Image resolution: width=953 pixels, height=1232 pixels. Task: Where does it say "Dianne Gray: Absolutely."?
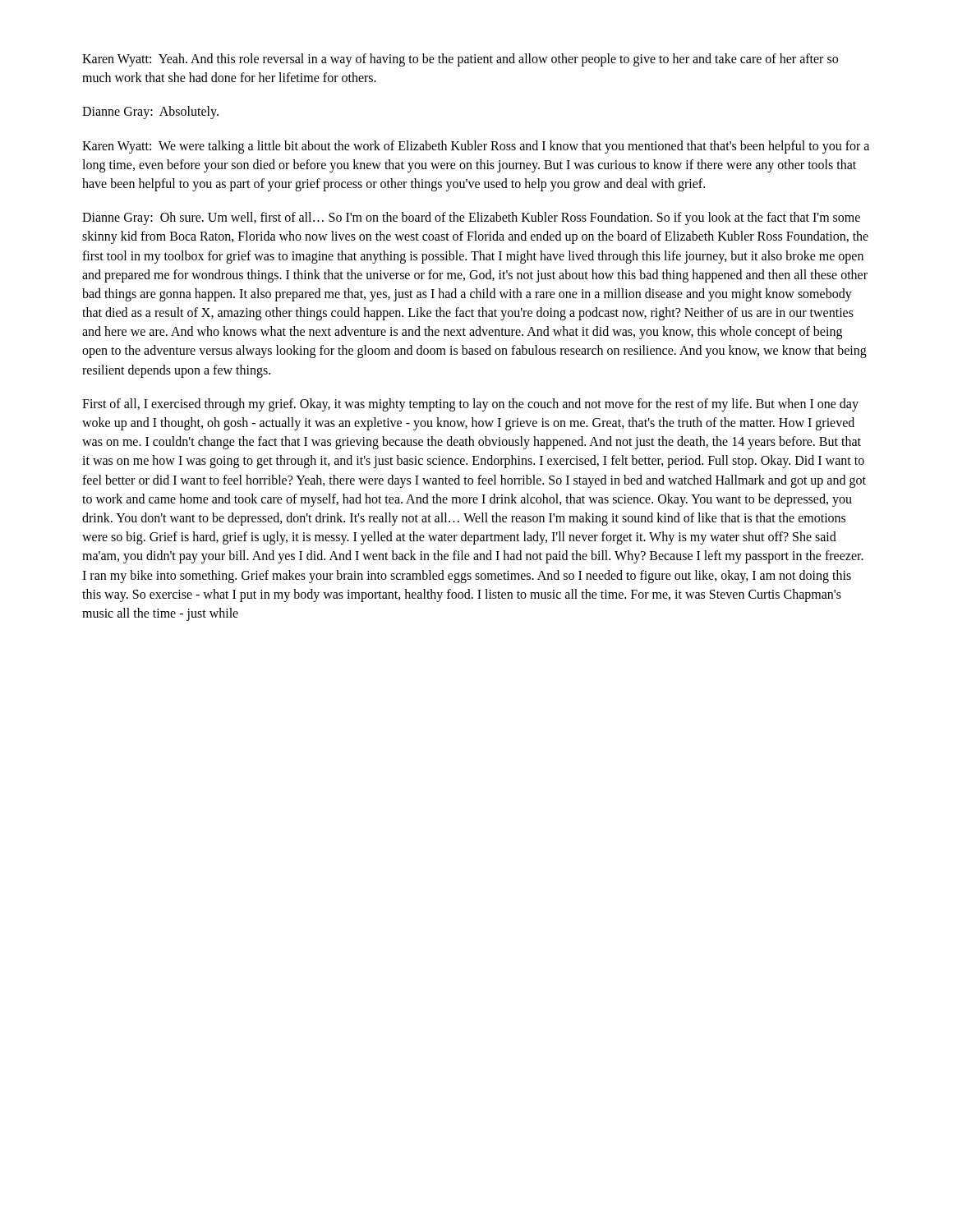click(151, 112)
